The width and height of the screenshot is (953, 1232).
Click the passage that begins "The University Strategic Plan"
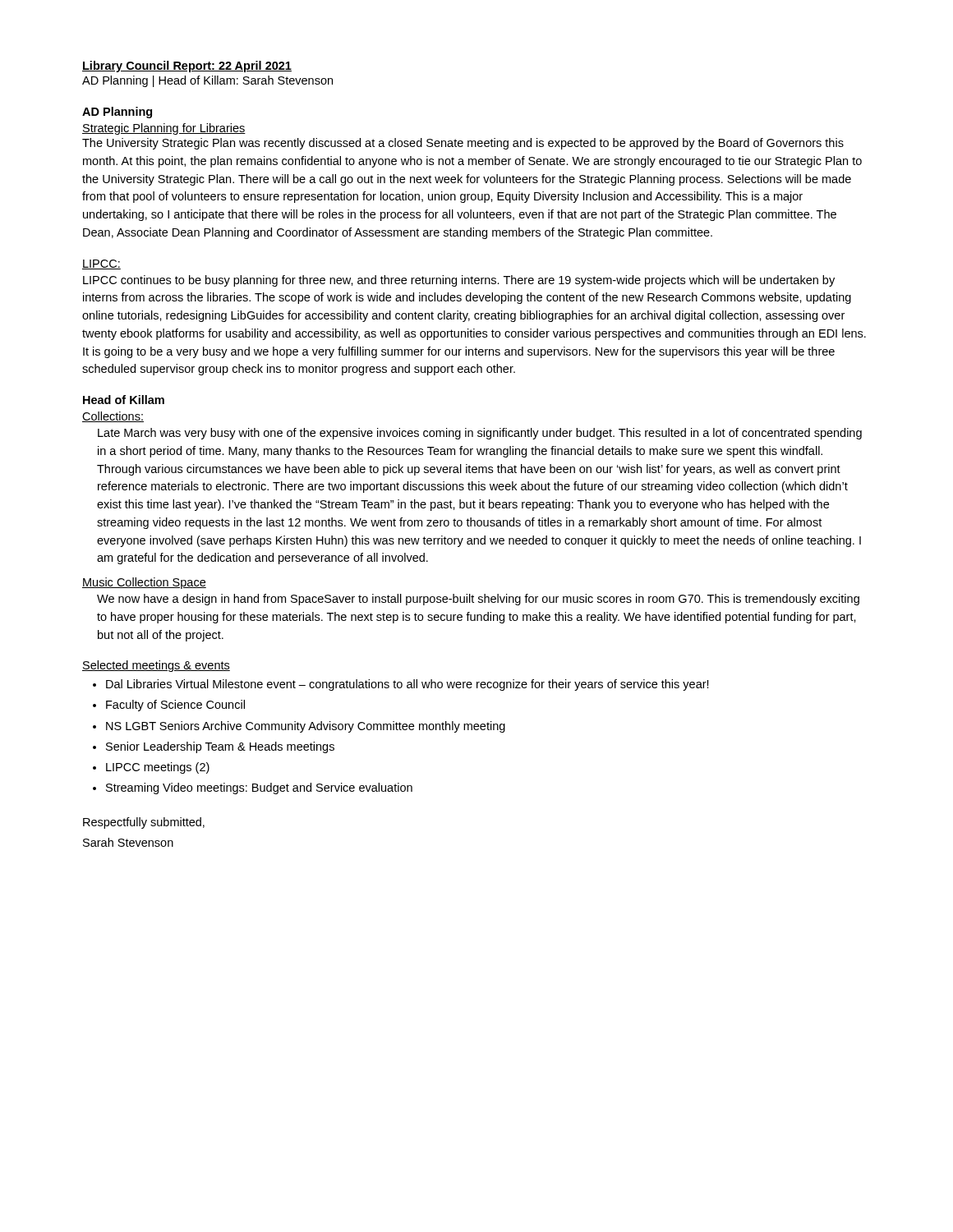coord(472,188)
